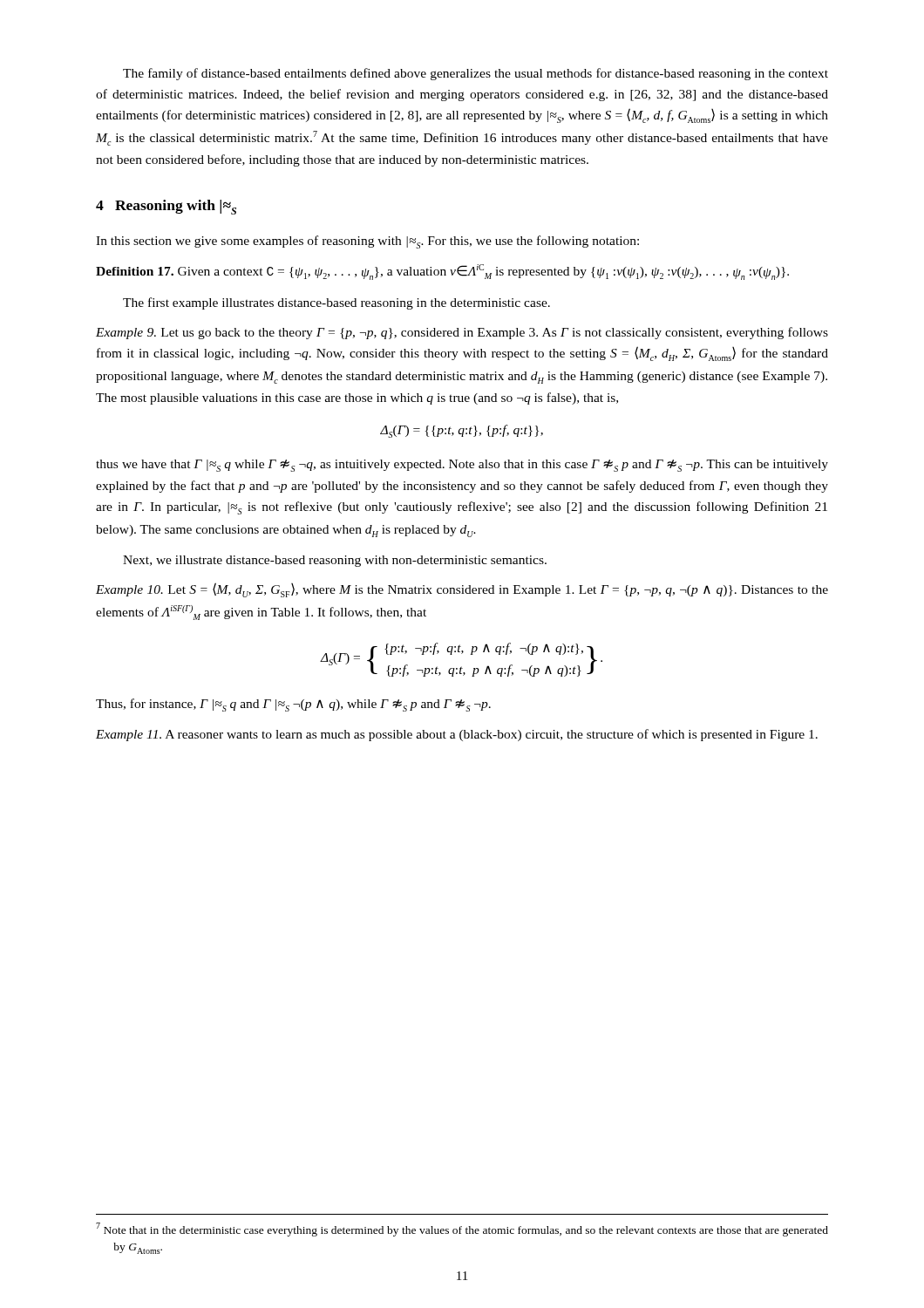Find the block on this page that starts "Example 9. Let us"
Screen dimensions: 1308x924
point(462,365)
